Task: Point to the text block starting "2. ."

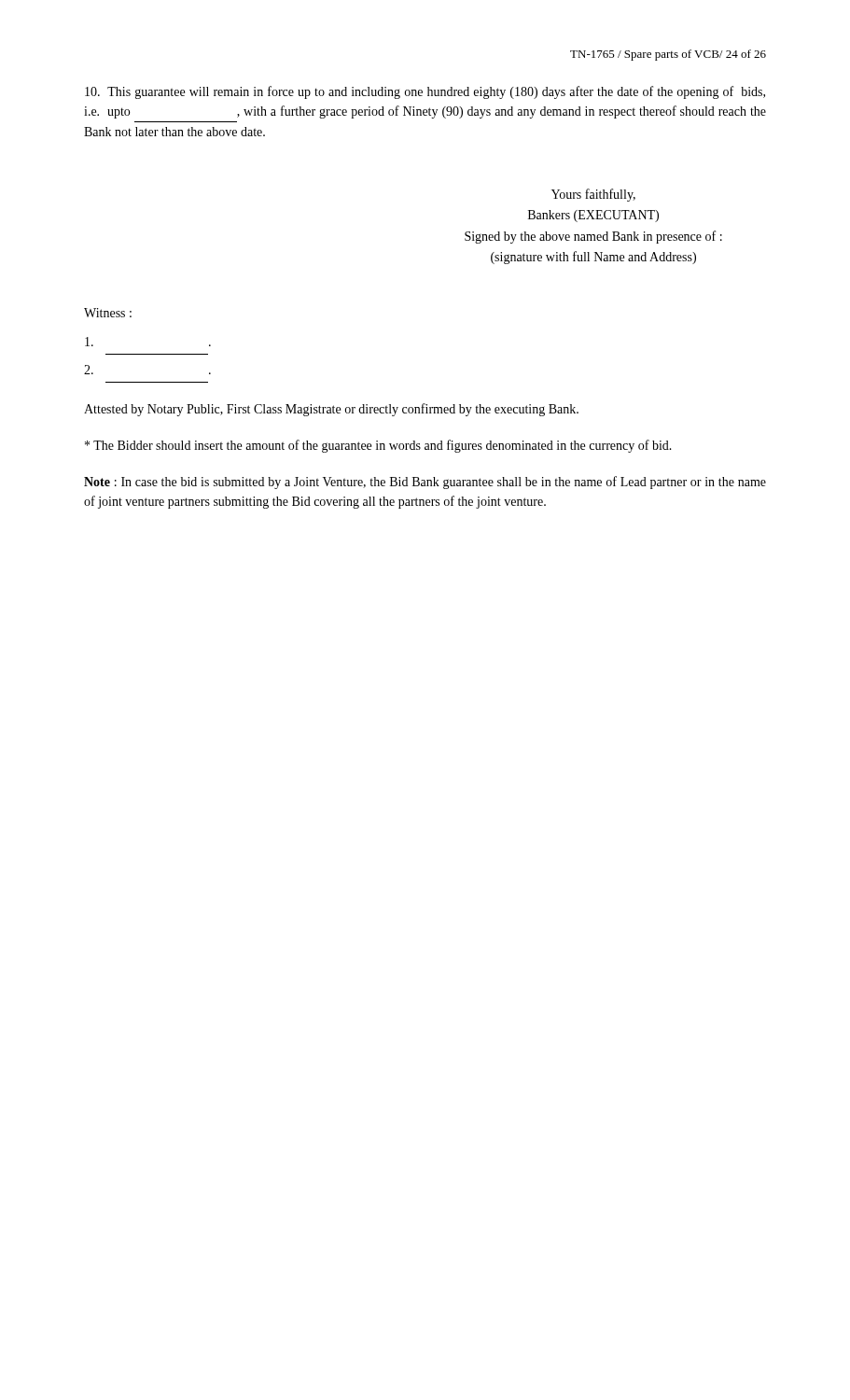Action: click(148, 370)
